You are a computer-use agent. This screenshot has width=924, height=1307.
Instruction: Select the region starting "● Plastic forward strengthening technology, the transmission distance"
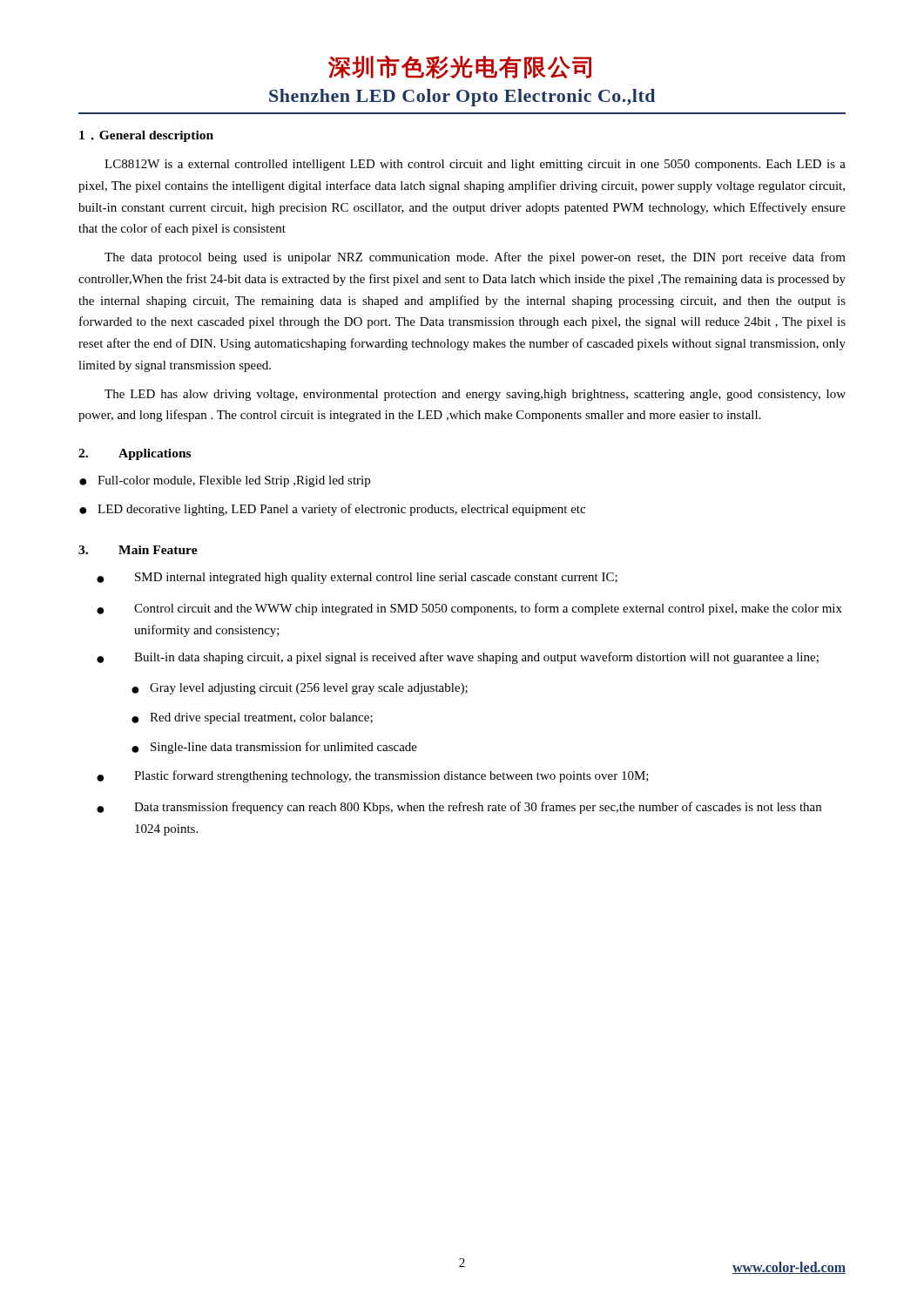364,778
